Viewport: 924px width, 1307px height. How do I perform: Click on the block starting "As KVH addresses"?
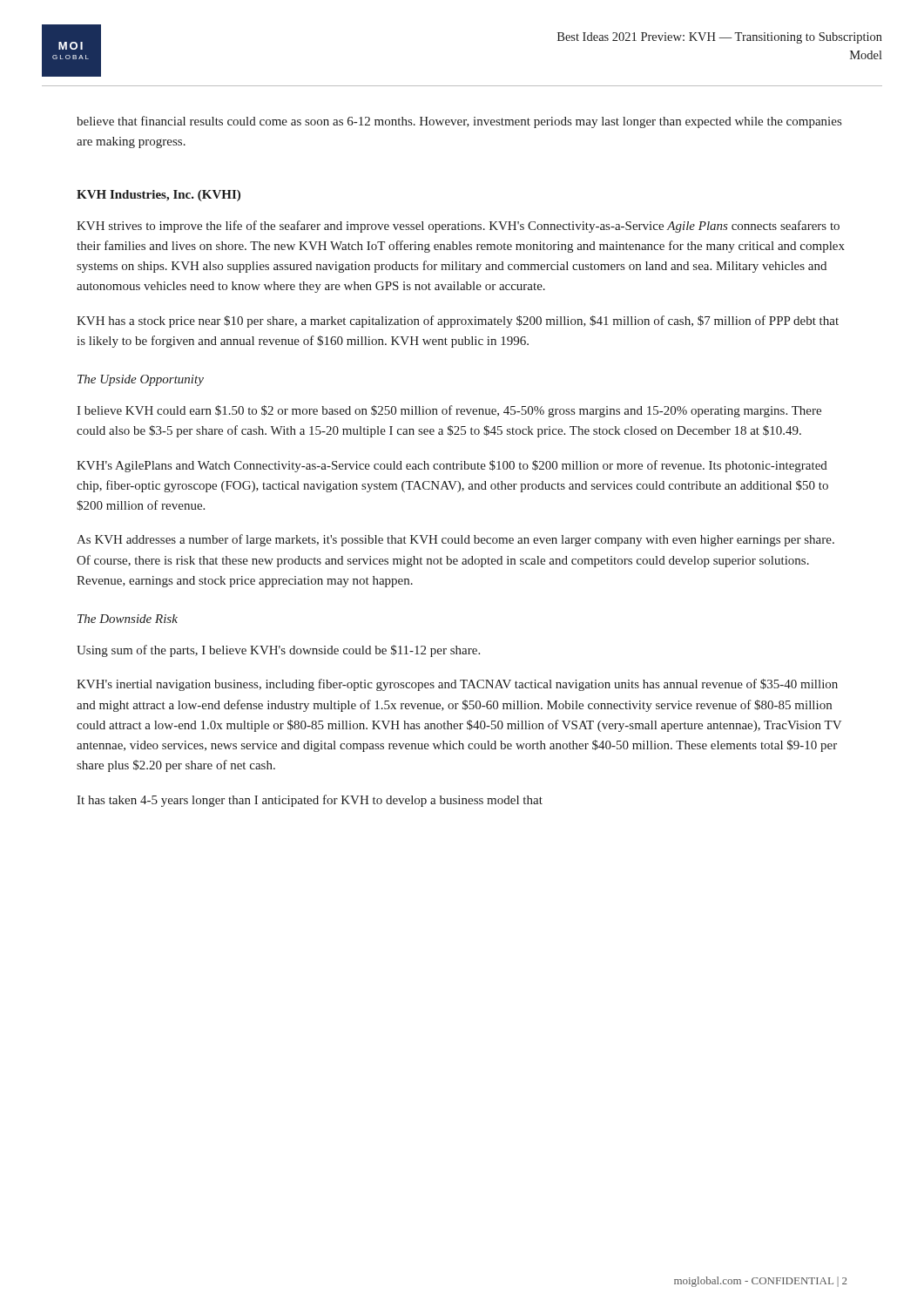click(456, 560)
